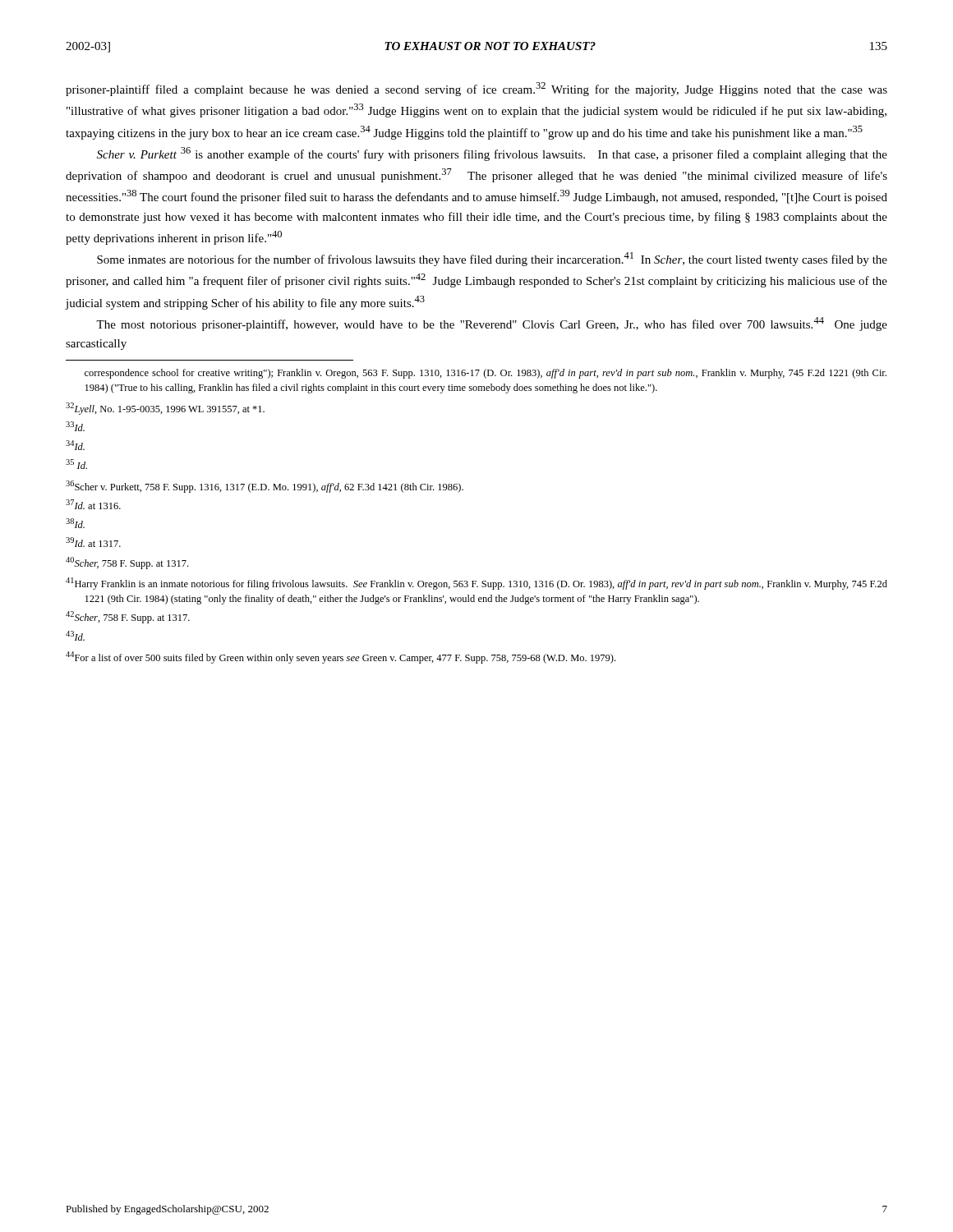Select the text block that says "Some inmates are notorious for the number of"
The image size is (953, 1232).
tap(476, 280)
